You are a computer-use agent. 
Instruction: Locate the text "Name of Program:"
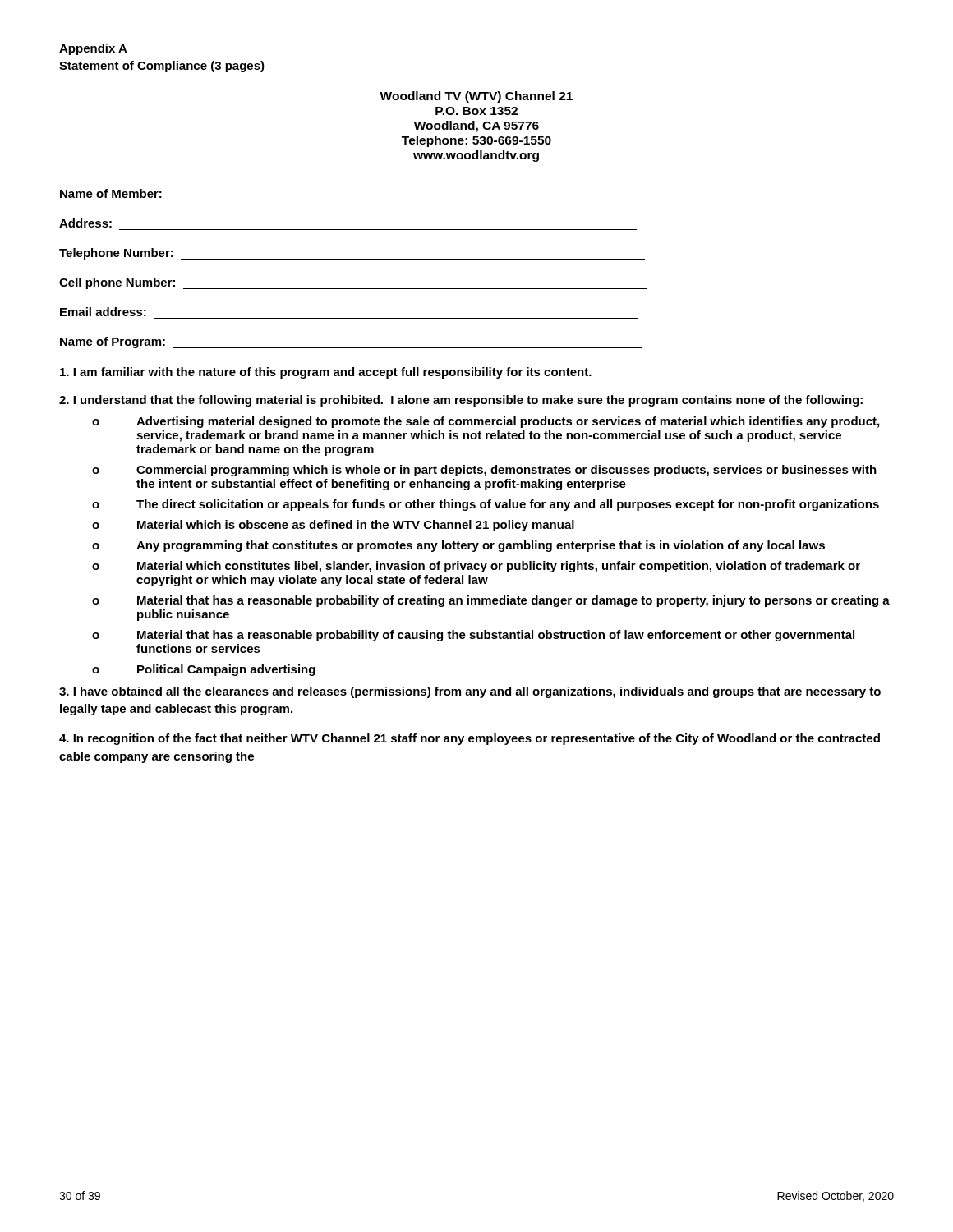[x=351, y=341]
